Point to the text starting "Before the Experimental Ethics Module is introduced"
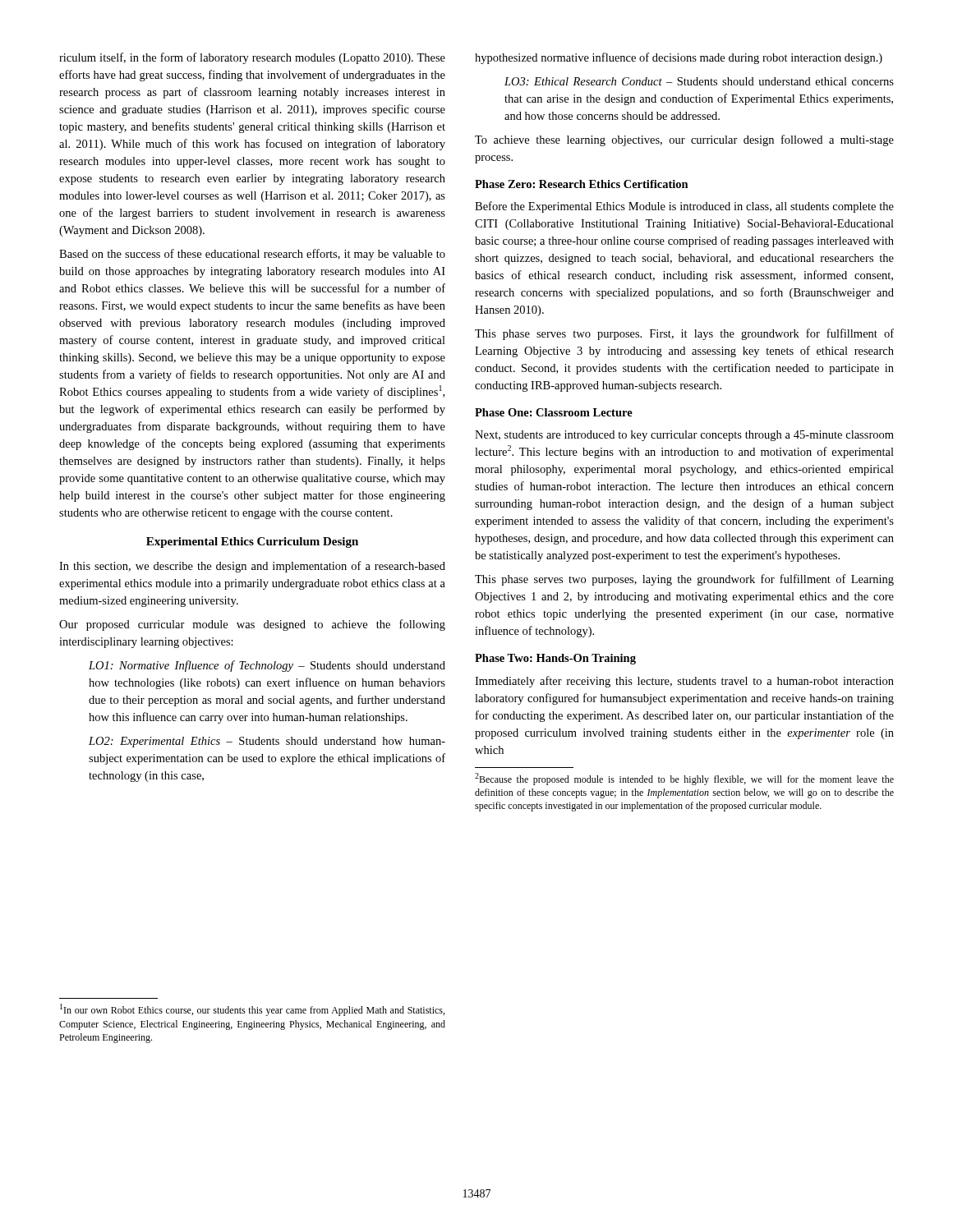 point(684,296)
